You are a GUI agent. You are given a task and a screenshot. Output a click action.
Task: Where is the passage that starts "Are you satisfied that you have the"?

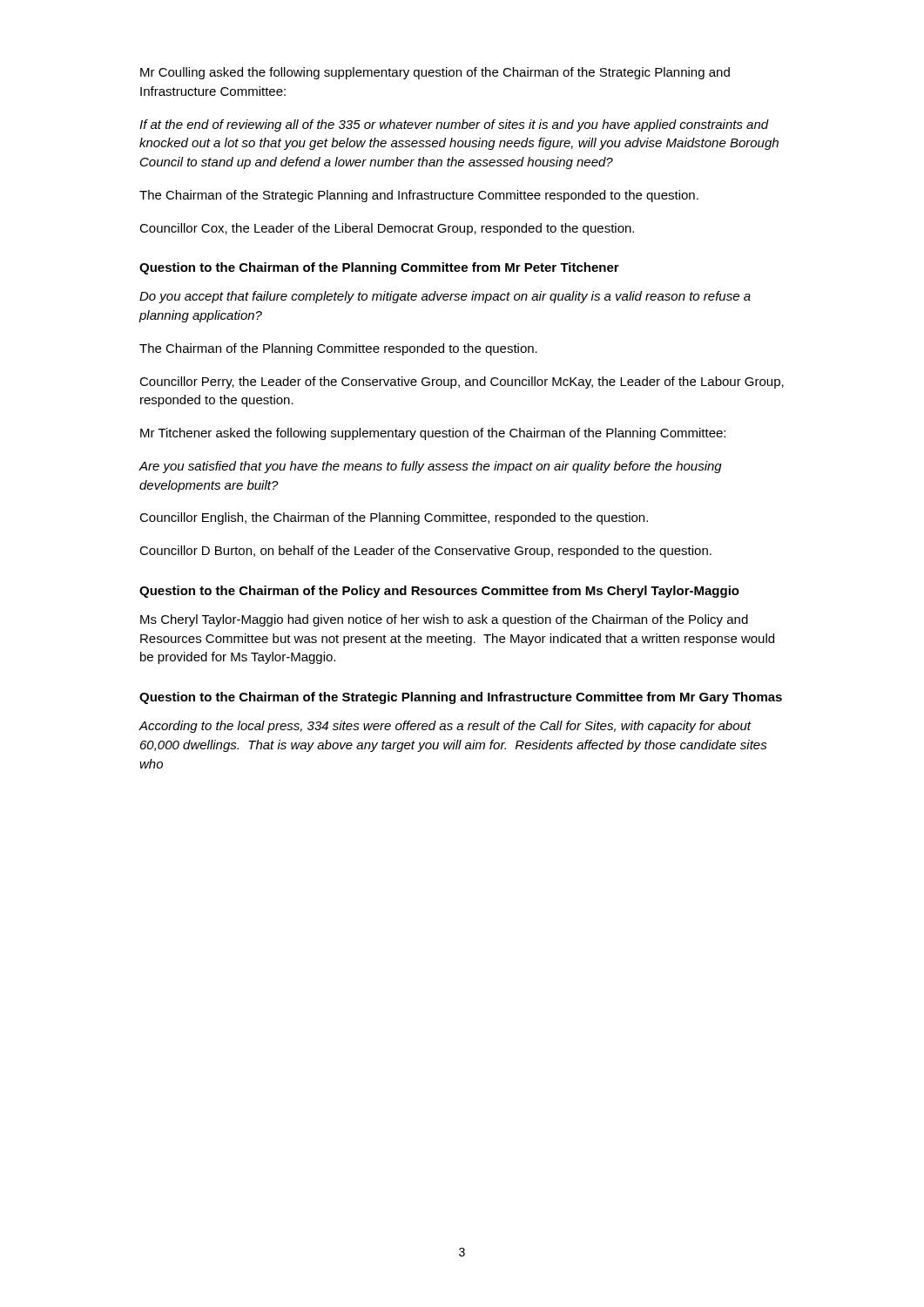coord(431,475)
